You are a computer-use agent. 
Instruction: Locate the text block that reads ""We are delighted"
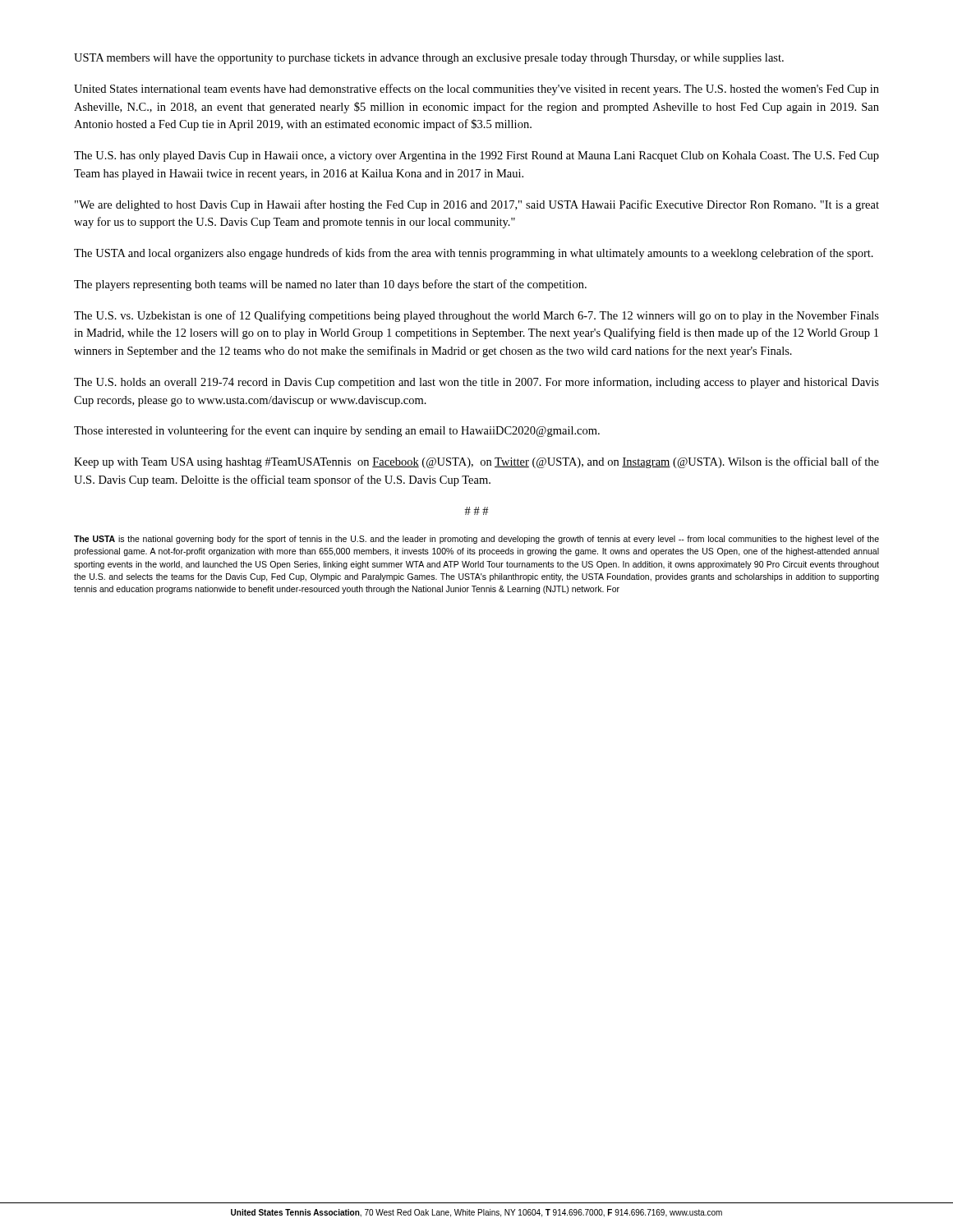pyautogui.click(x=476, y=213)
